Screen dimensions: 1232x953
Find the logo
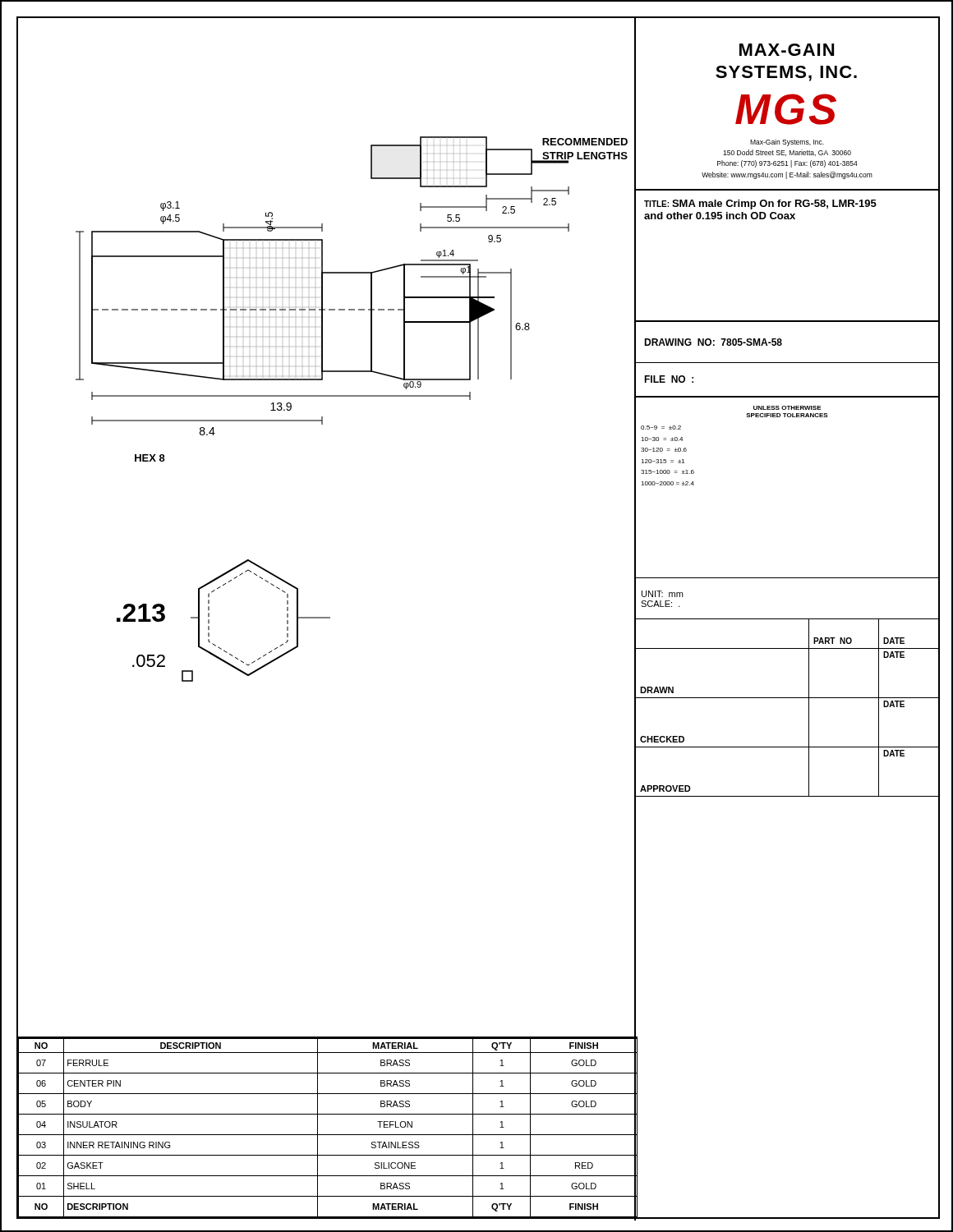tap(787, 104)
